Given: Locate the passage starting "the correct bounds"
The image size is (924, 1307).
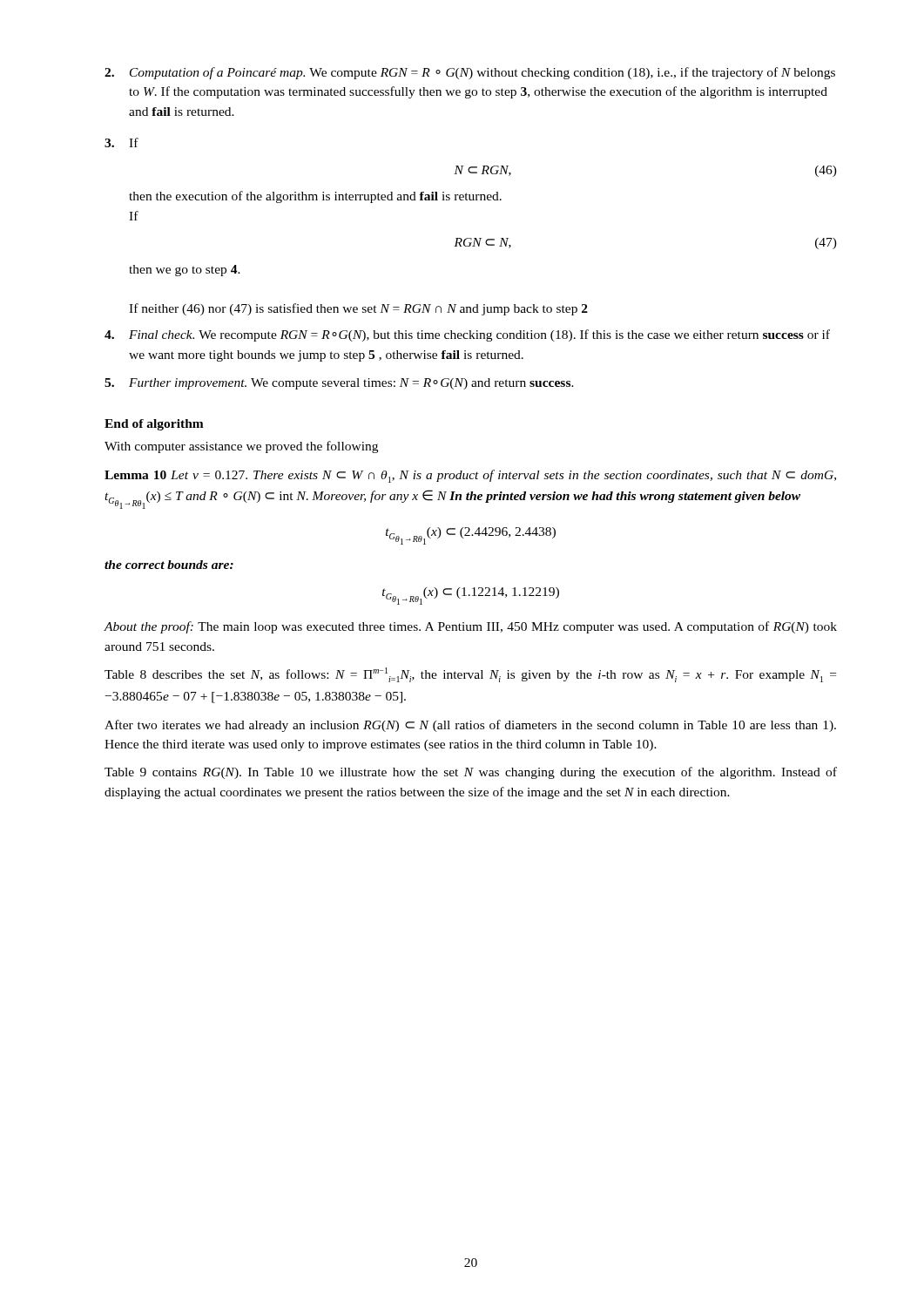Looking at the screenshot, I should (x=169, y=564).
